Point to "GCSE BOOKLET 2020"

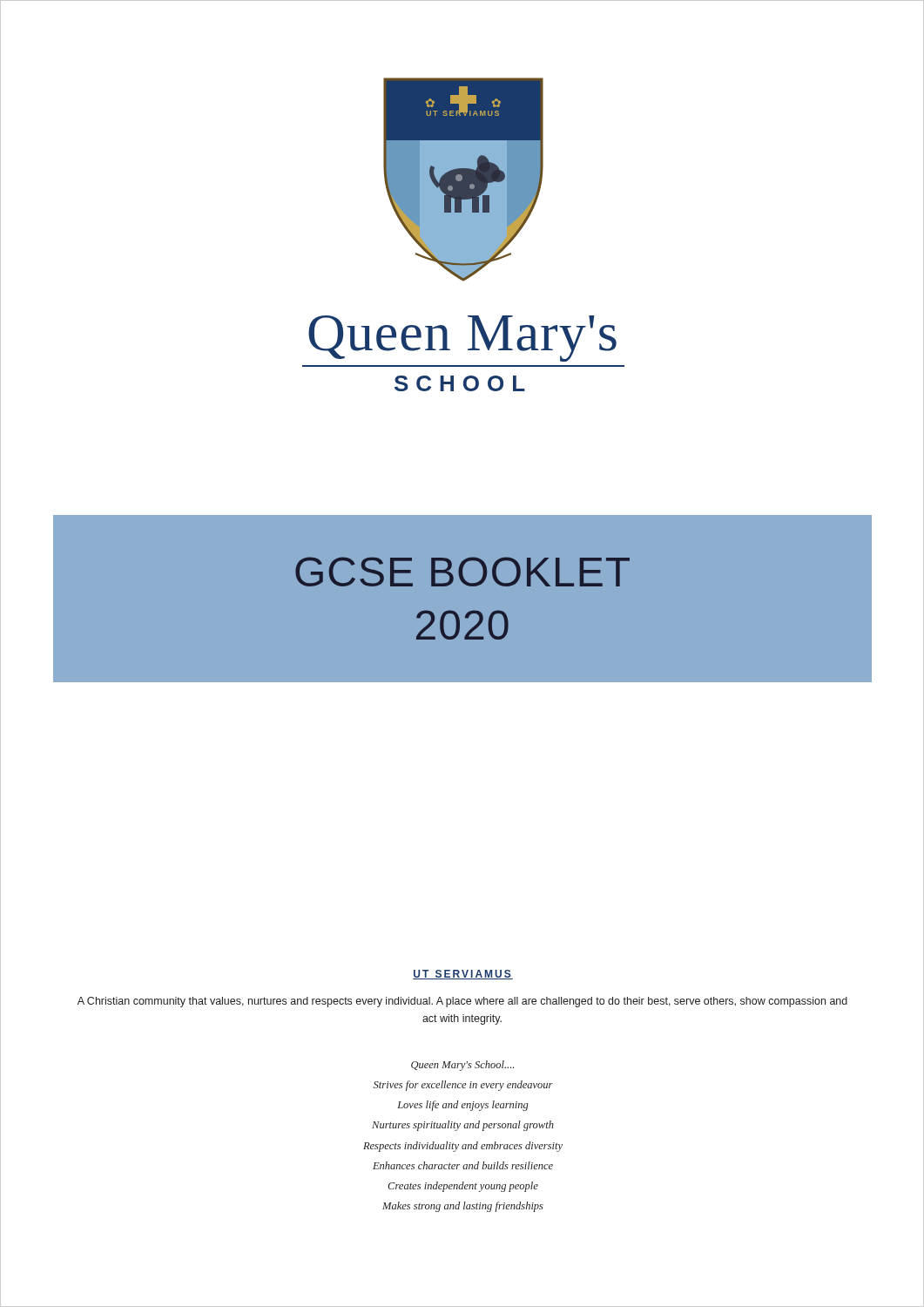(x=462, y=599)
